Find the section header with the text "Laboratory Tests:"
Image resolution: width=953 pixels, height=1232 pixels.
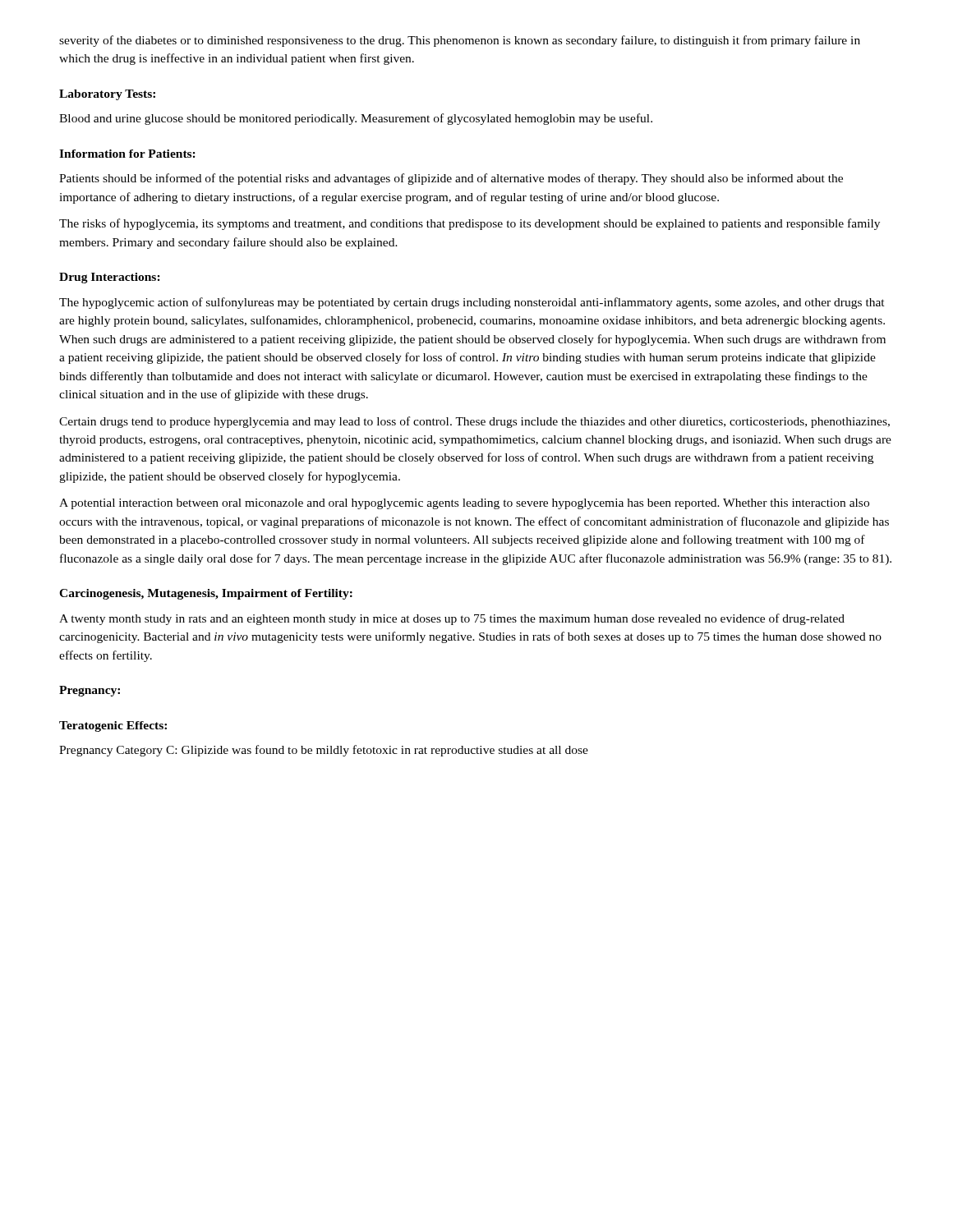click(107, 95)
